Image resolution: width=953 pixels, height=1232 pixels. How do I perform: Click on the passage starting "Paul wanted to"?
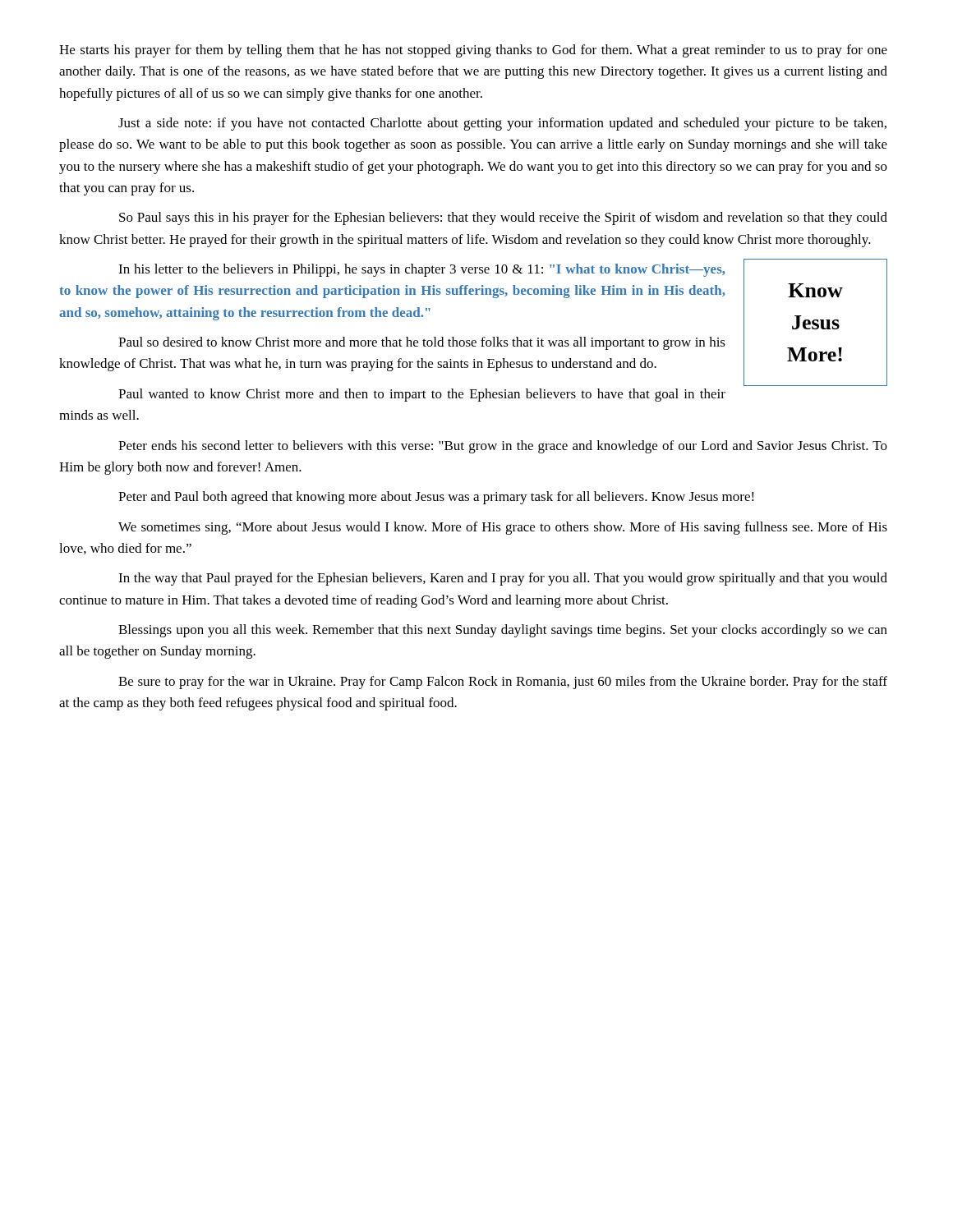(473, 405)
